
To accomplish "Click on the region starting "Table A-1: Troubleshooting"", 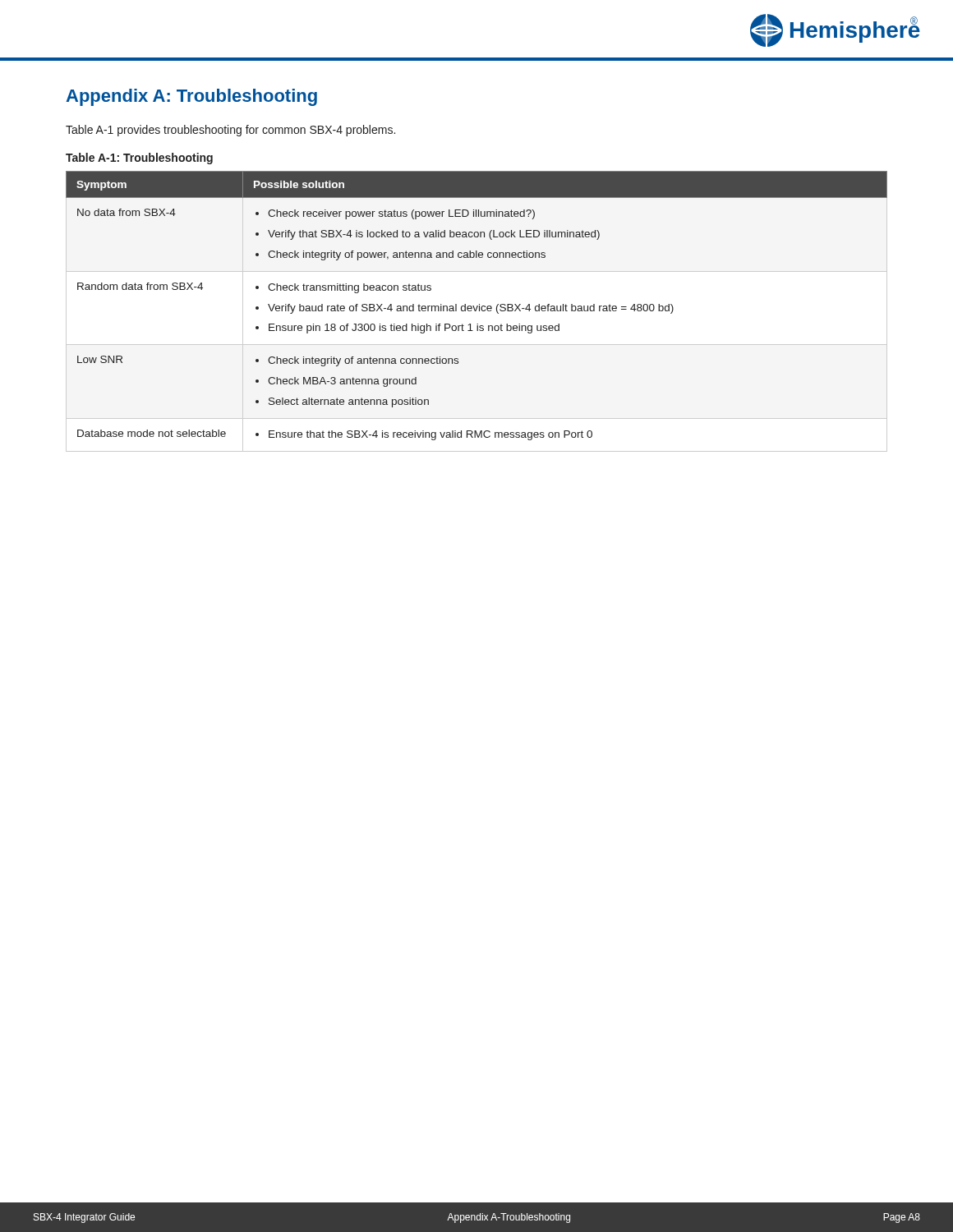I will tap(140, 158).
